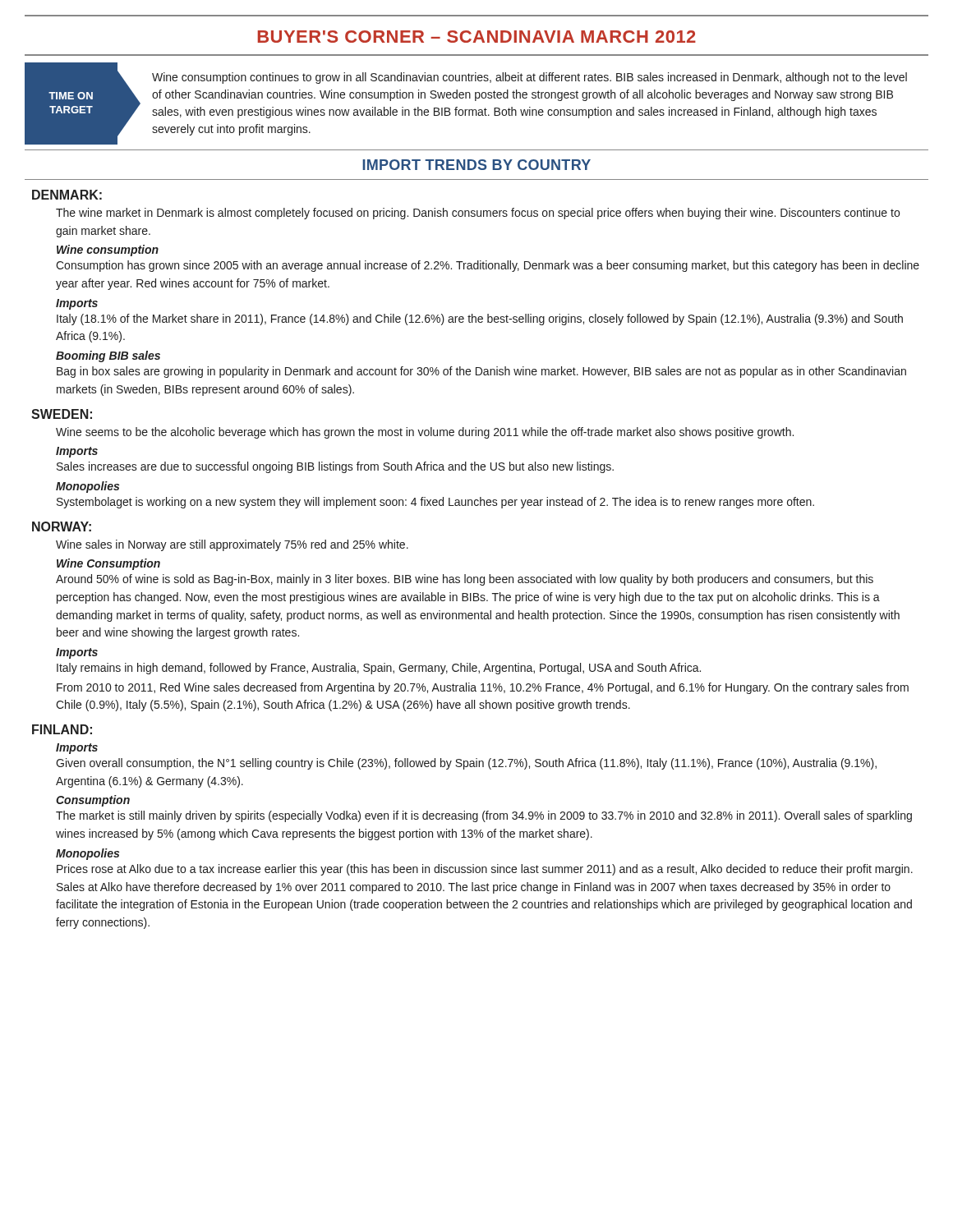This screenshot has height=1232, width=953.
Task: Find the block starting "TIME ONTARGET Wine consumption continues to grow in"
Action: [x=476, y=103]
